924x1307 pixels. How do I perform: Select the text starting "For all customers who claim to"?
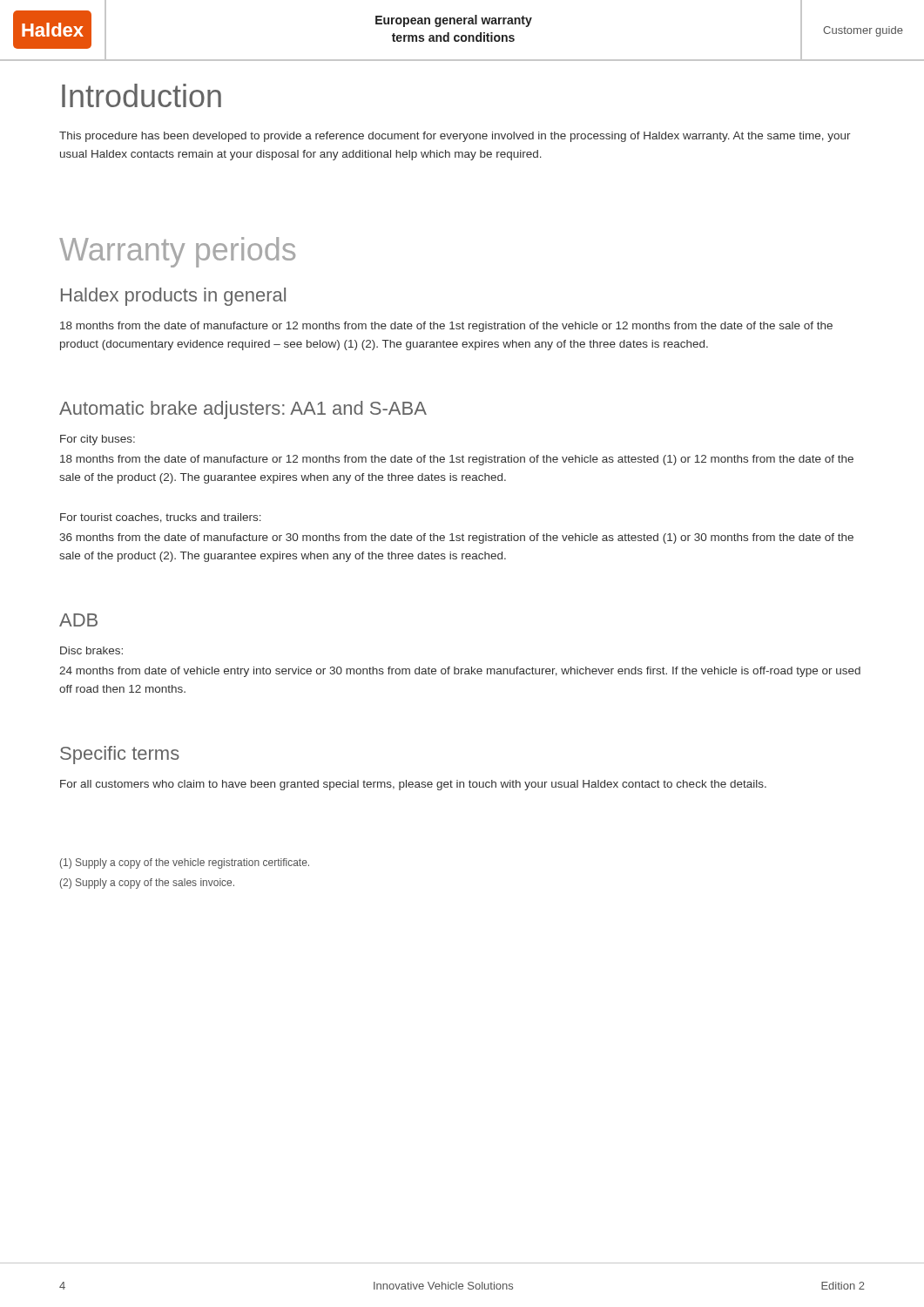[x=413, y=784]
